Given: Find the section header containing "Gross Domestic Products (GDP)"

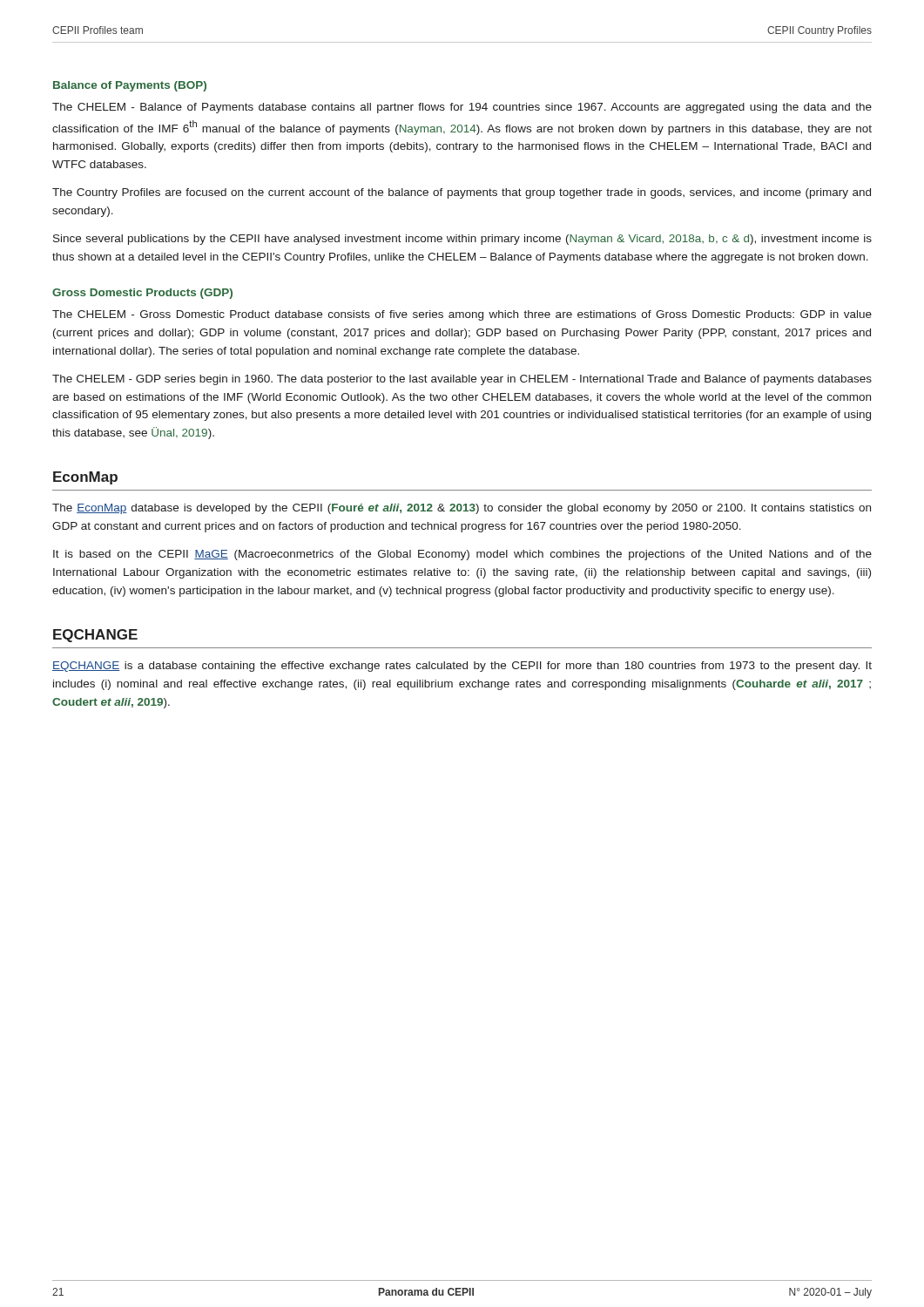Looking at the screenshot, I should point(143,292).
